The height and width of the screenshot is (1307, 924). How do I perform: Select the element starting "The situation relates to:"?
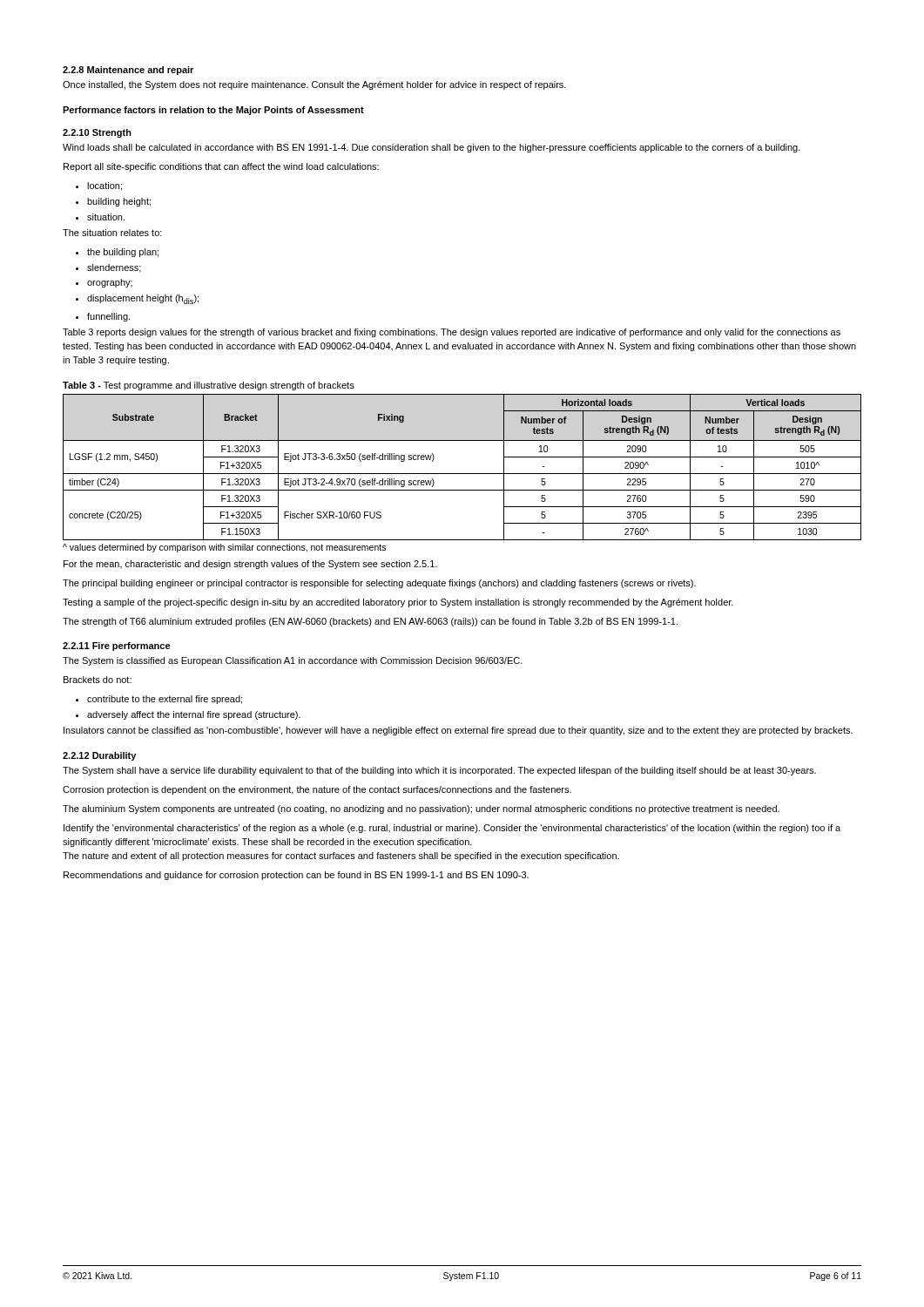click(x=112, y=233)
